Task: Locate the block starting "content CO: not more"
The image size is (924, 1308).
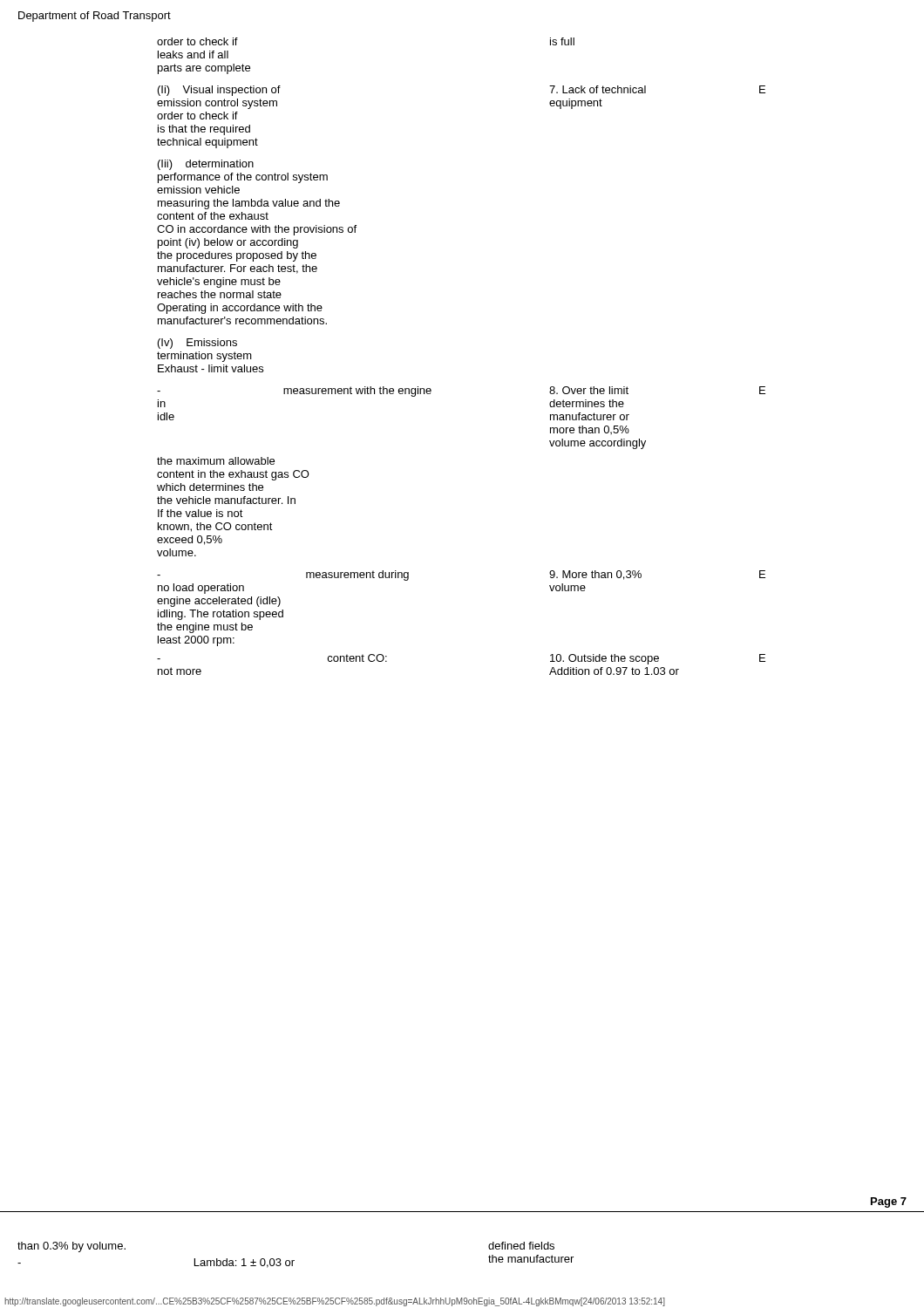Action: (349, 664)
